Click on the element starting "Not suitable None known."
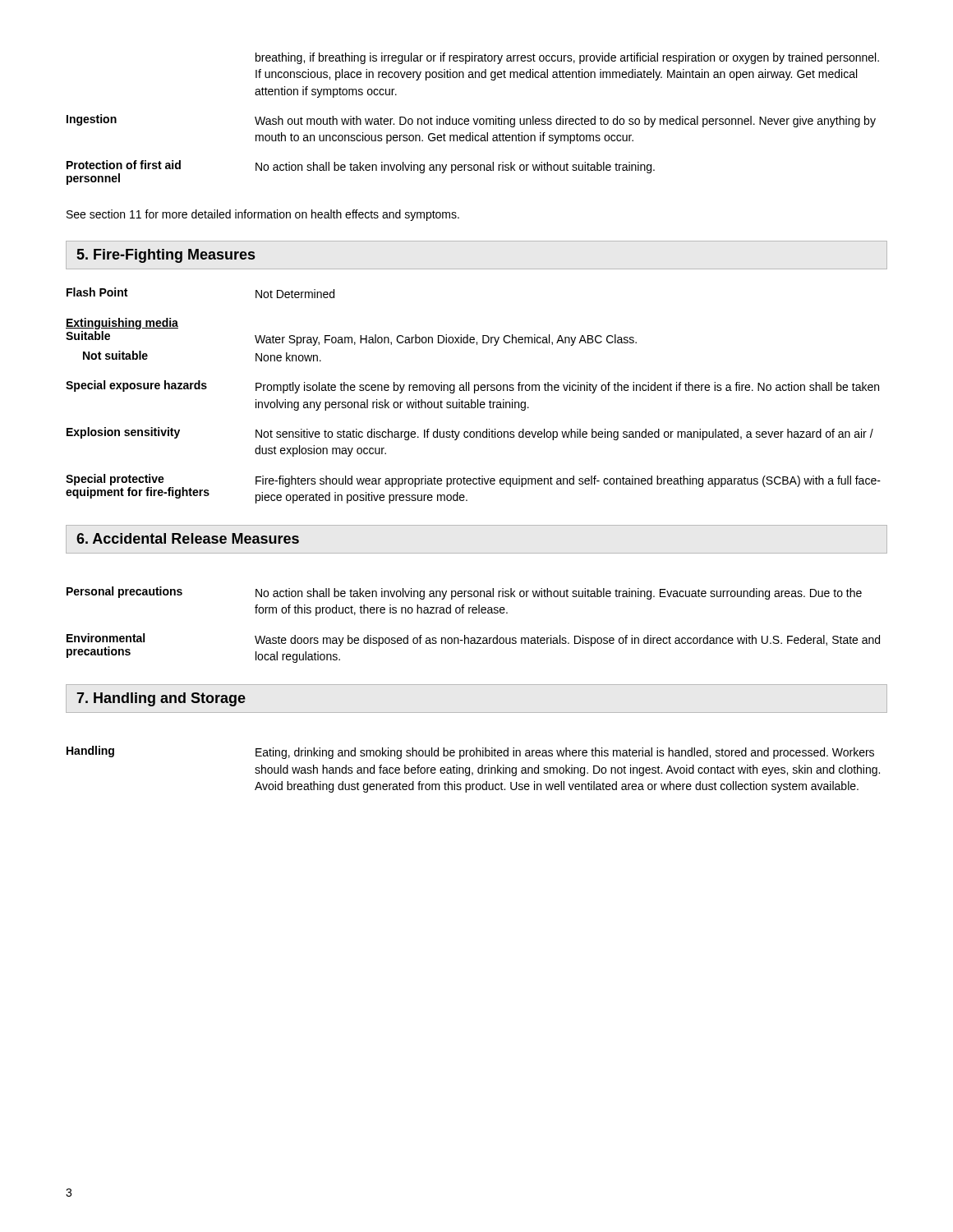Image resolution: width=953 pixels, height=1232 pixels. tap(115, 356)
